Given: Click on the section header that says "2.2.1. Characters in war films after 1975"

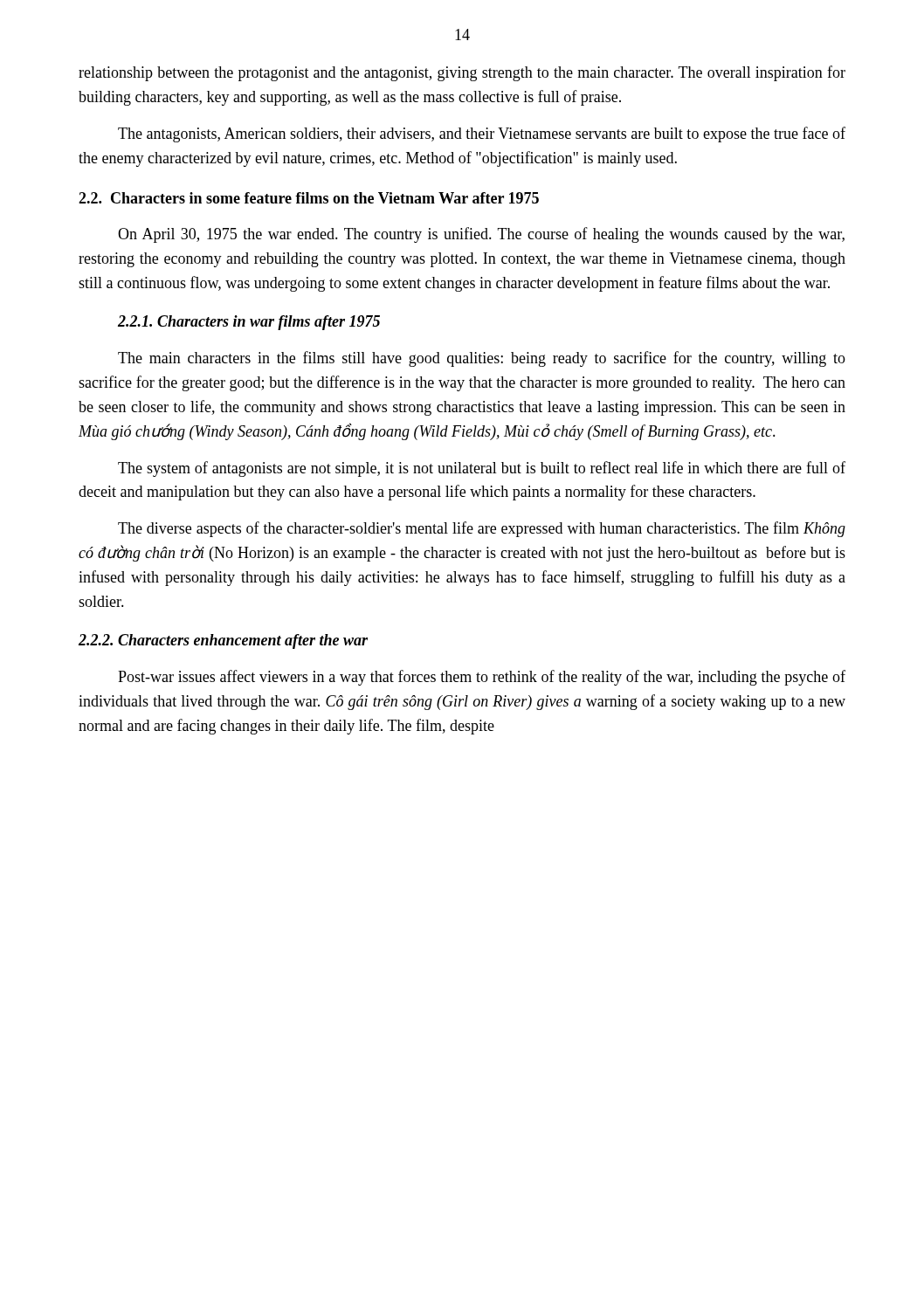Looking at the screenshot, I should [x=249, y=322].
